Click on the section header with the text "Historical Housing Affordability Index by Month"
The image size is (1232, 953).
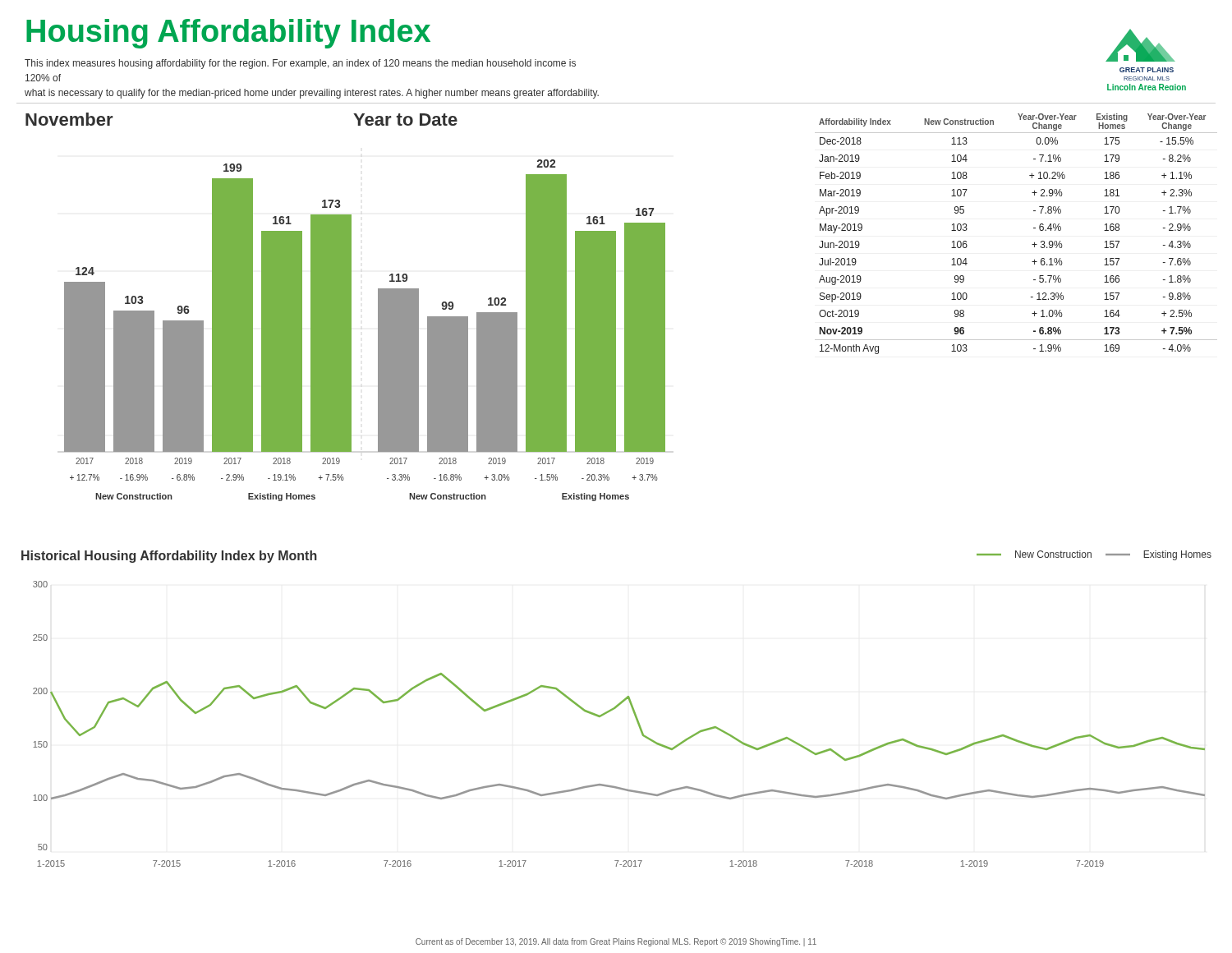coord(169,556)
